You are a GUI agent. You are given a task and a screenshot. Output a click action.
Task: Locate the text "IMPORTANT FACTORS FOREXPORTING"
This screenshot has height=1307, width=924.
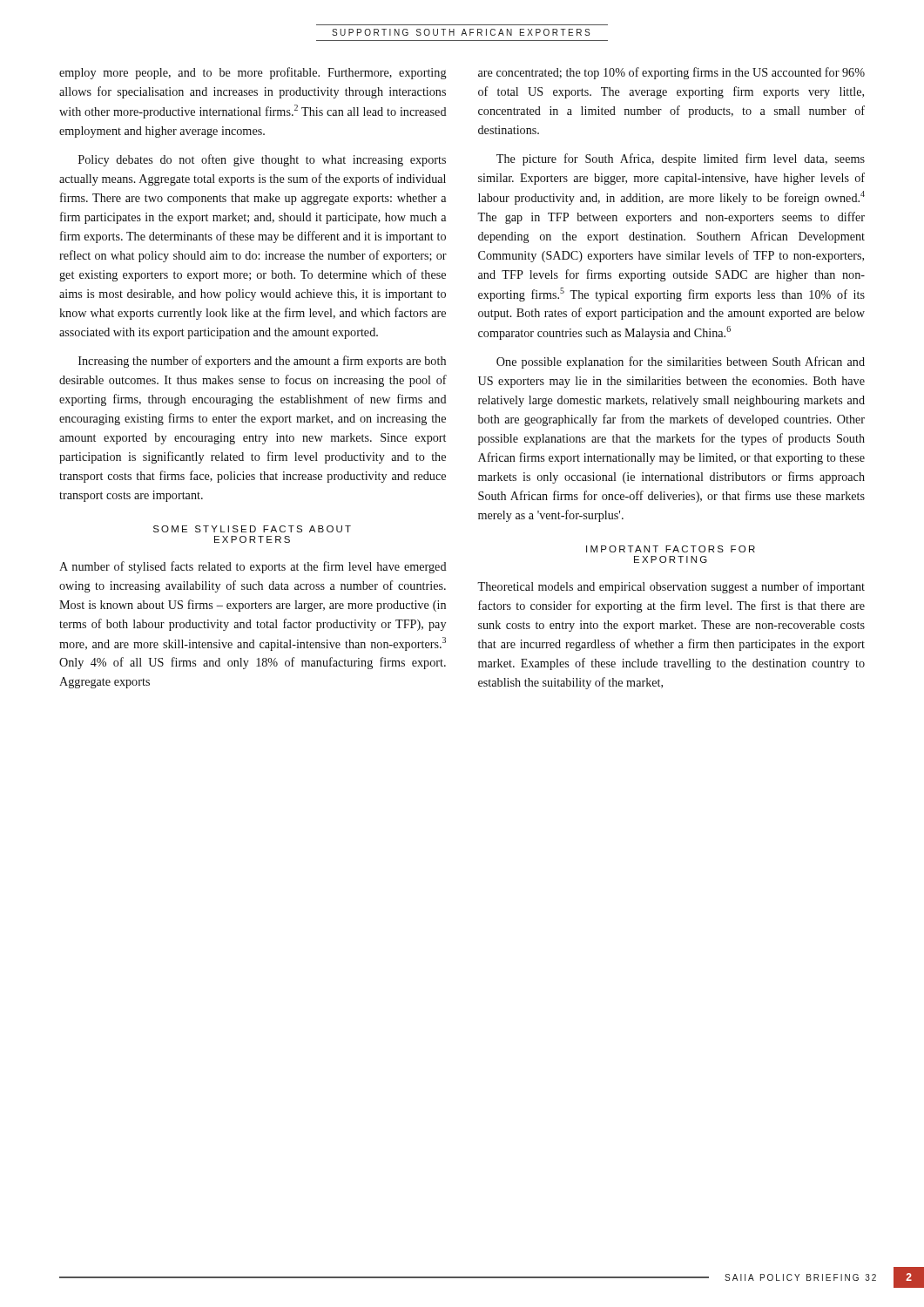tap(671, 554)
